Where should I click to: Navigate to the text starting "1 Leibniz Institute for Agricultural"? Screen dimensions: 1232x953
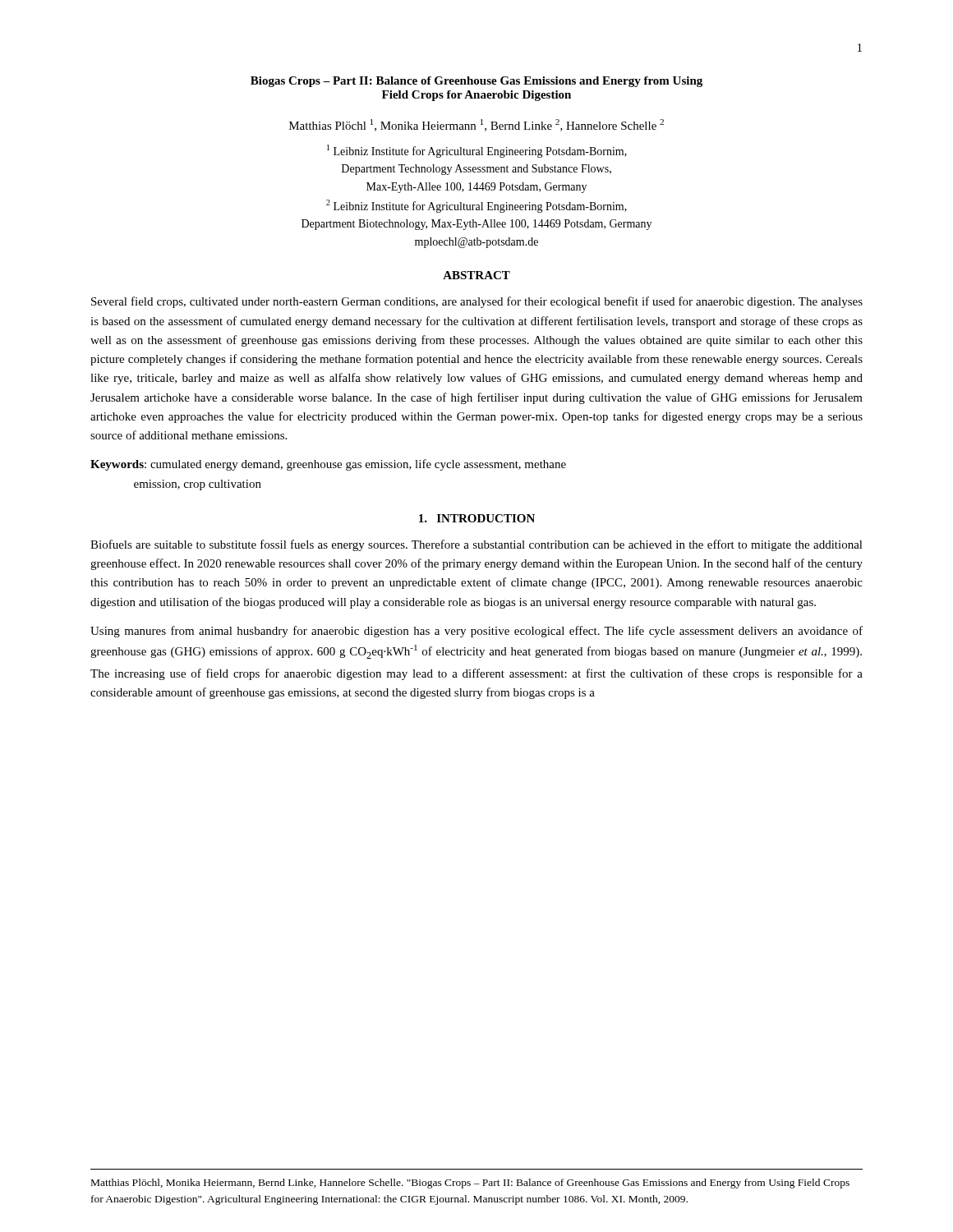click(476, 195)
